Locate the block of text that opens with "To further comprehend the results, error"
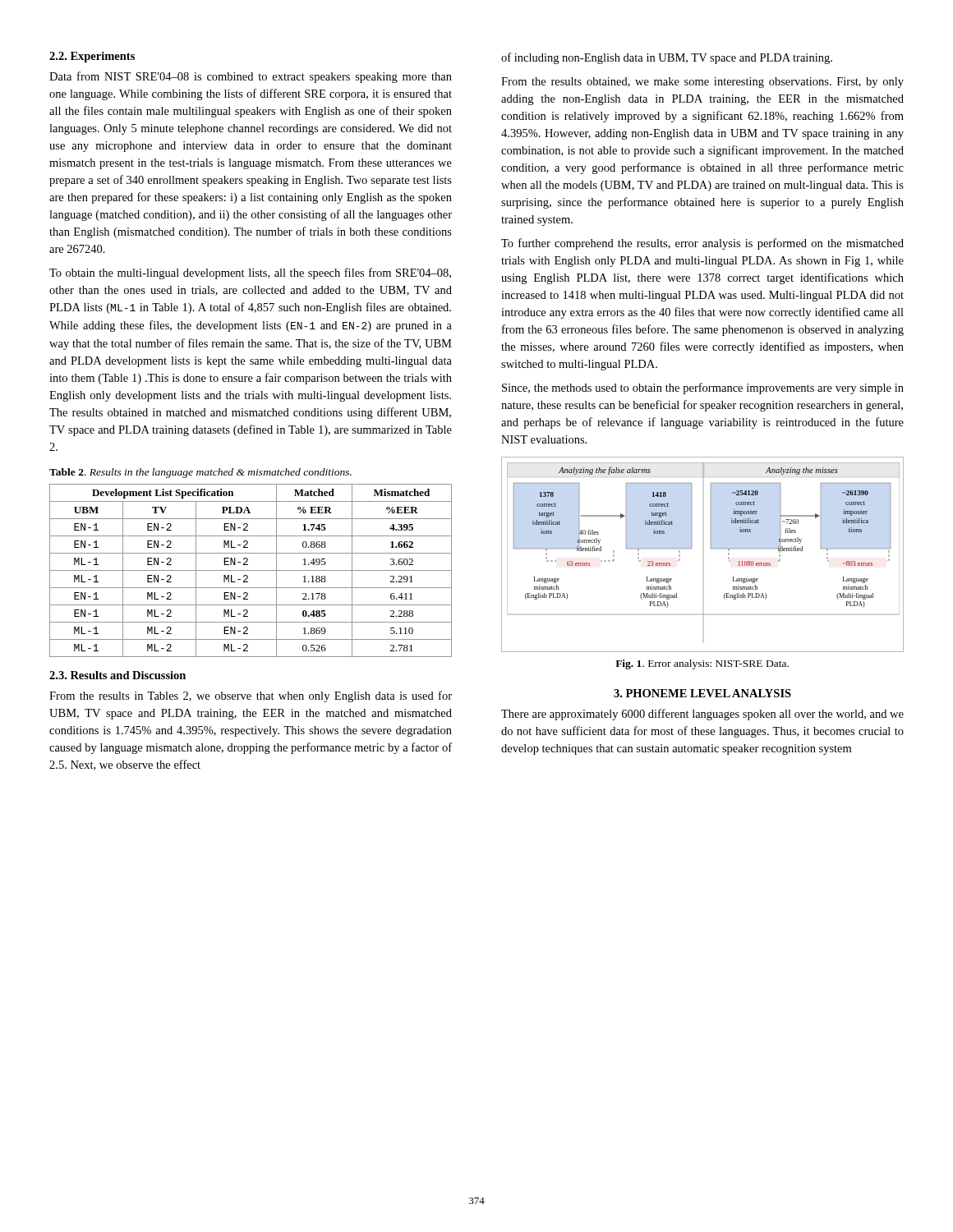Screen dimensions: 1232x953 [x=702, y=304]
